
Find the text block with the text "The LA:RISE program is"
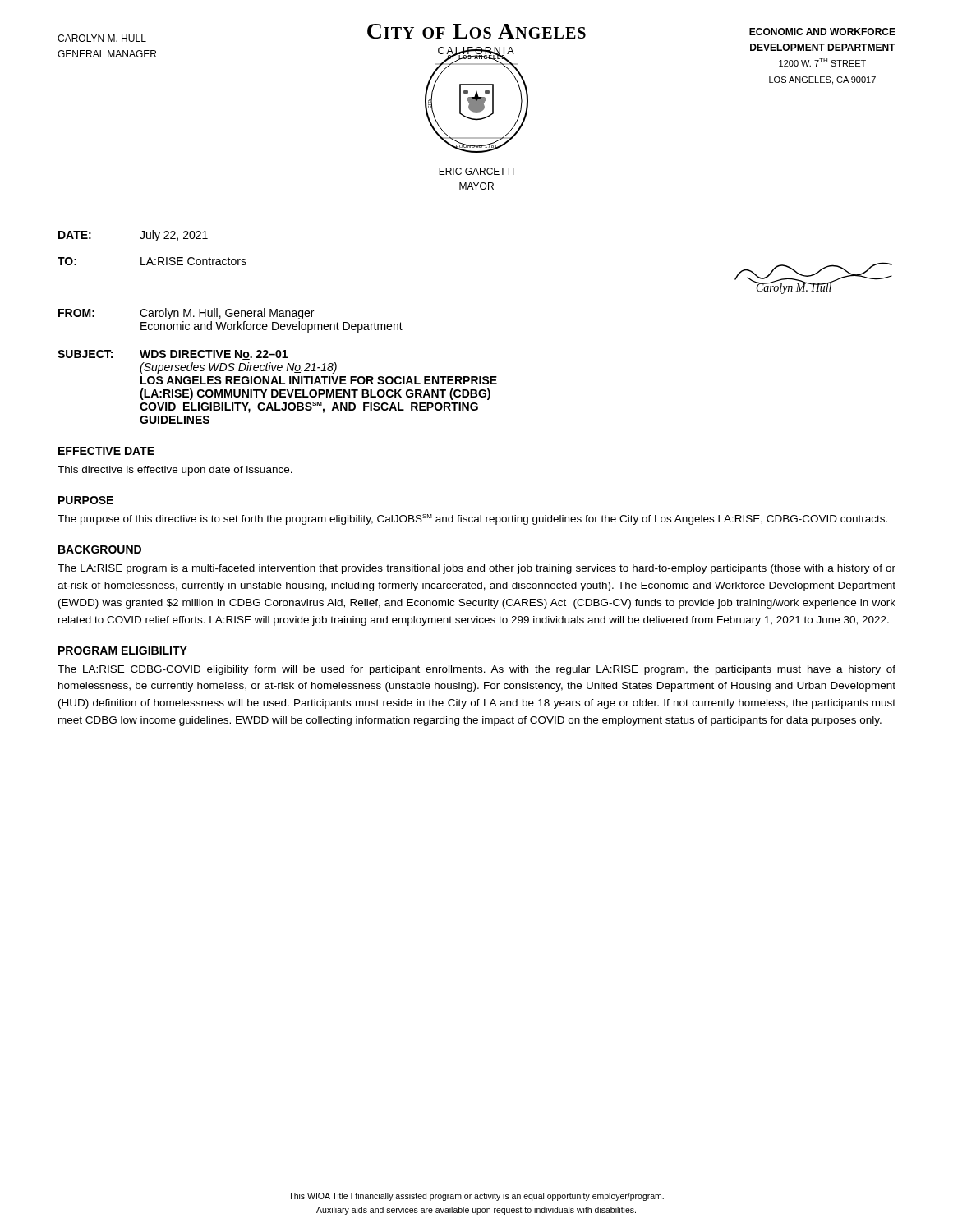pos(476,594)
